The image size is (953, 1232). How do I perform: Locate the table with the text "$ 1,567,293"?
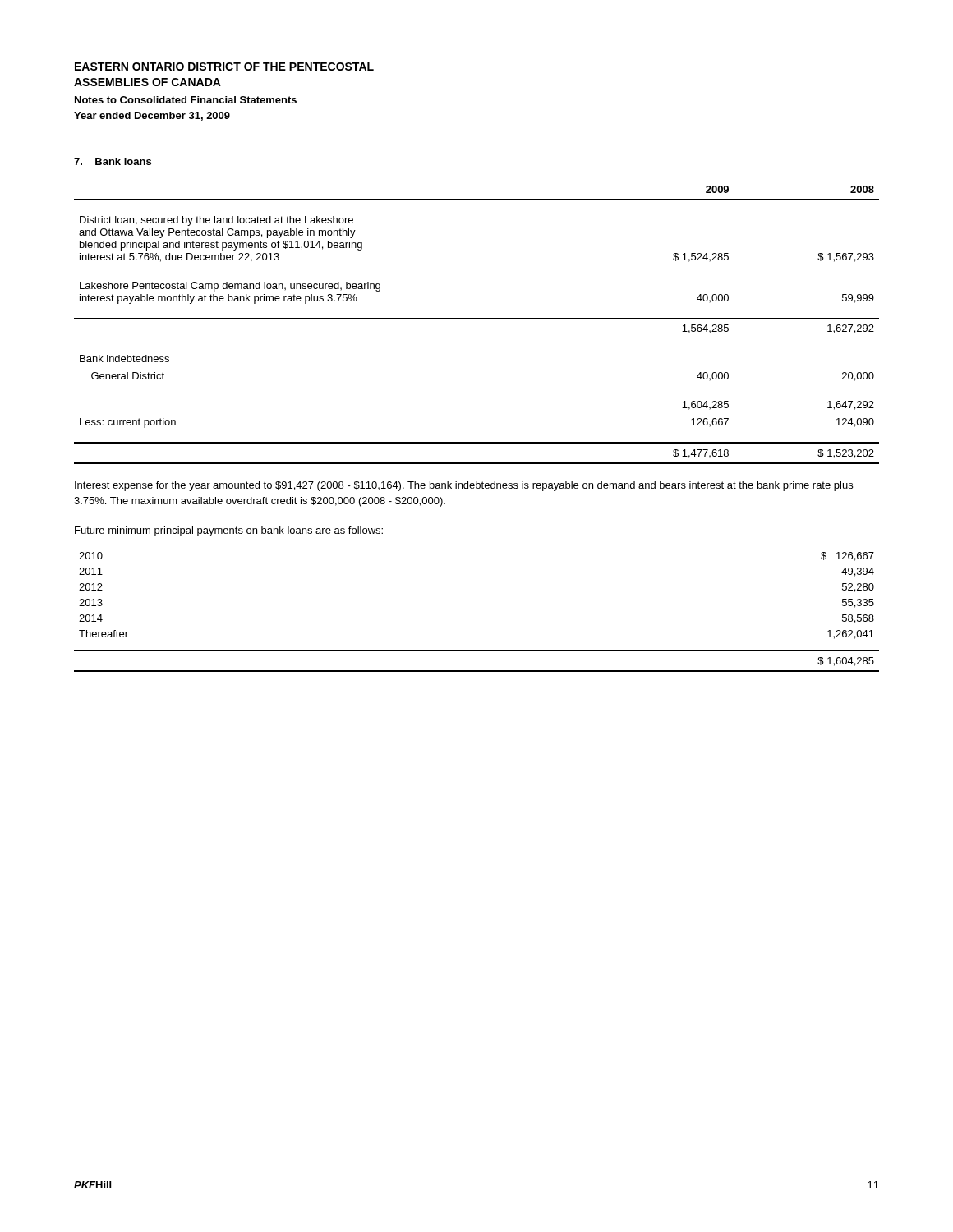click(476, 322)
